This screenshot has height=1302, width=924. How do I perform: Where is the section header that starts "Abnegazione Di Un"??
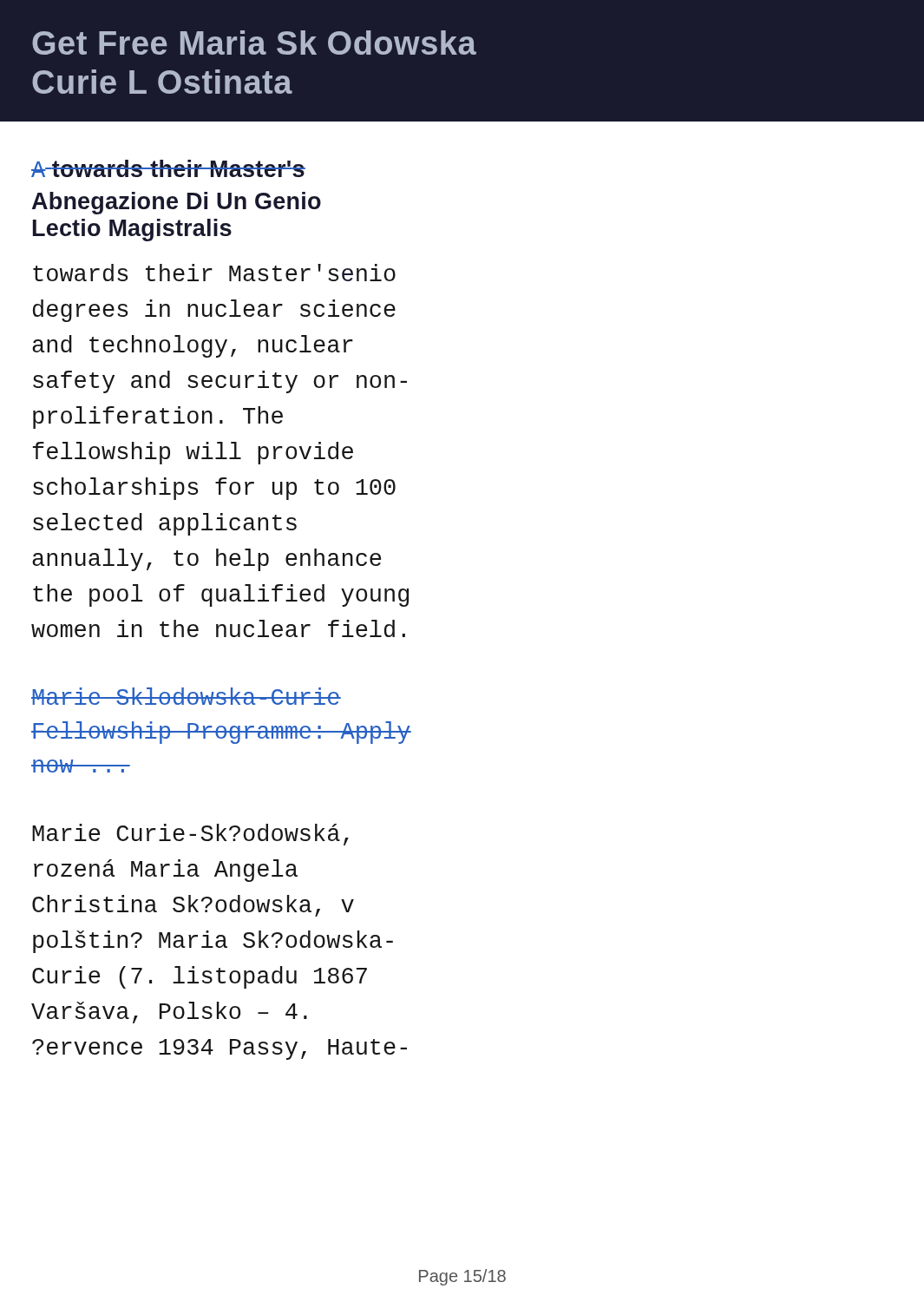click(176, 215)
